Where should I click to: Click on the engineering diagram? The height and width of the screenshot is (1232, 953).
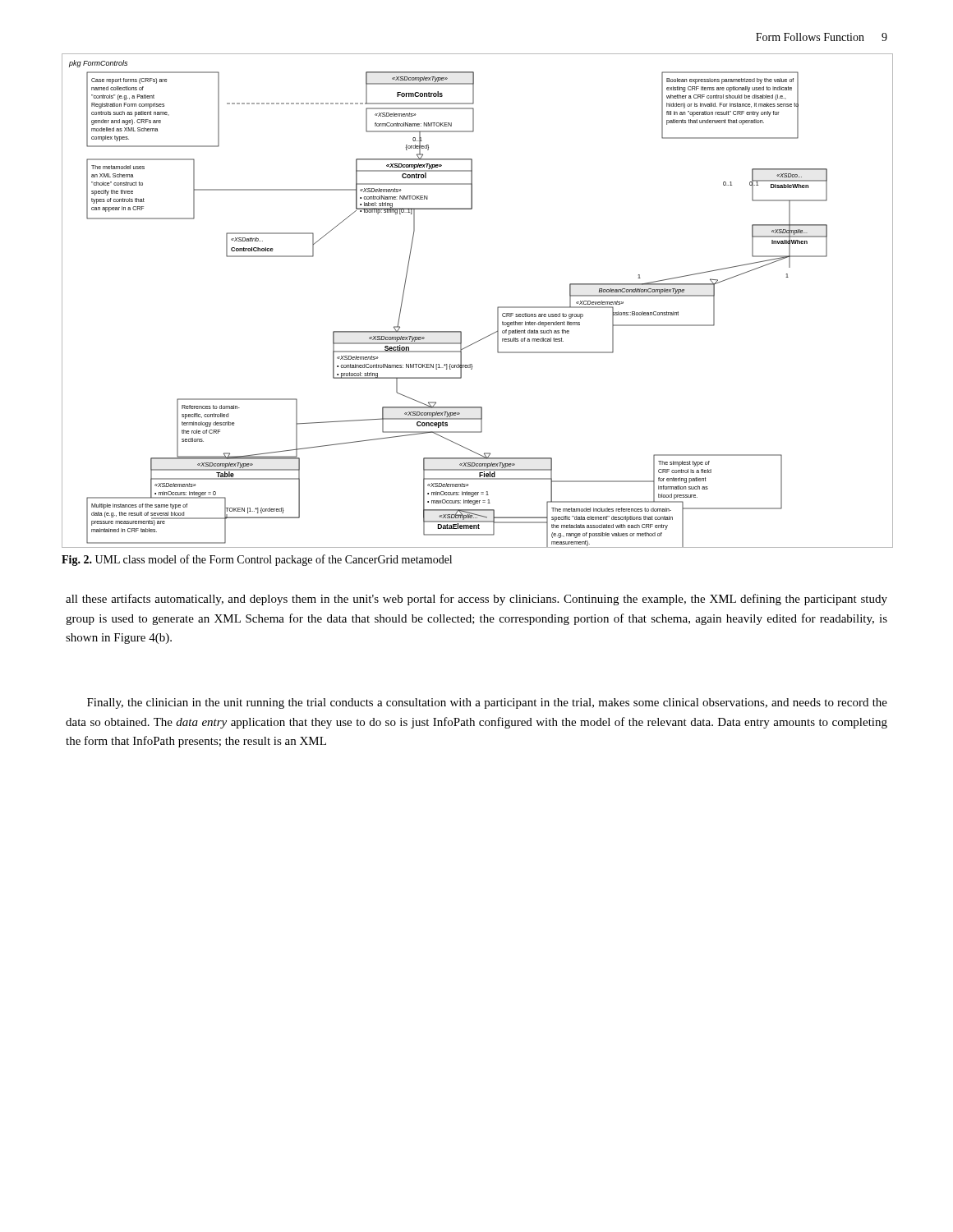[x=477, y=301]
